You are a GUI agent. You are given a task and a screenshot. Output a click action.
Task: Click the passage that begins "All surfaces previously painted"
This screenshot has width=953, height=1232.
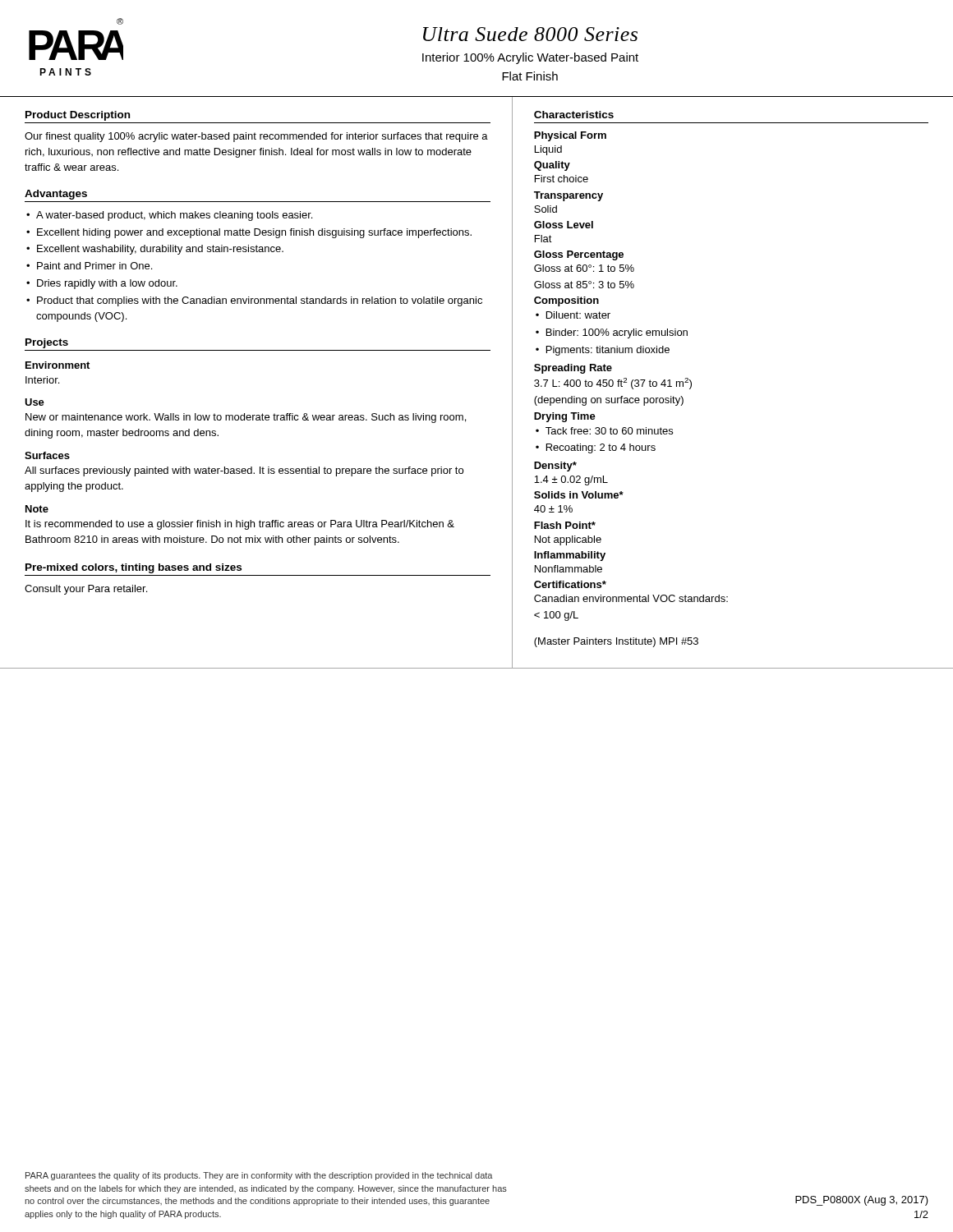(x=244, y=478)
